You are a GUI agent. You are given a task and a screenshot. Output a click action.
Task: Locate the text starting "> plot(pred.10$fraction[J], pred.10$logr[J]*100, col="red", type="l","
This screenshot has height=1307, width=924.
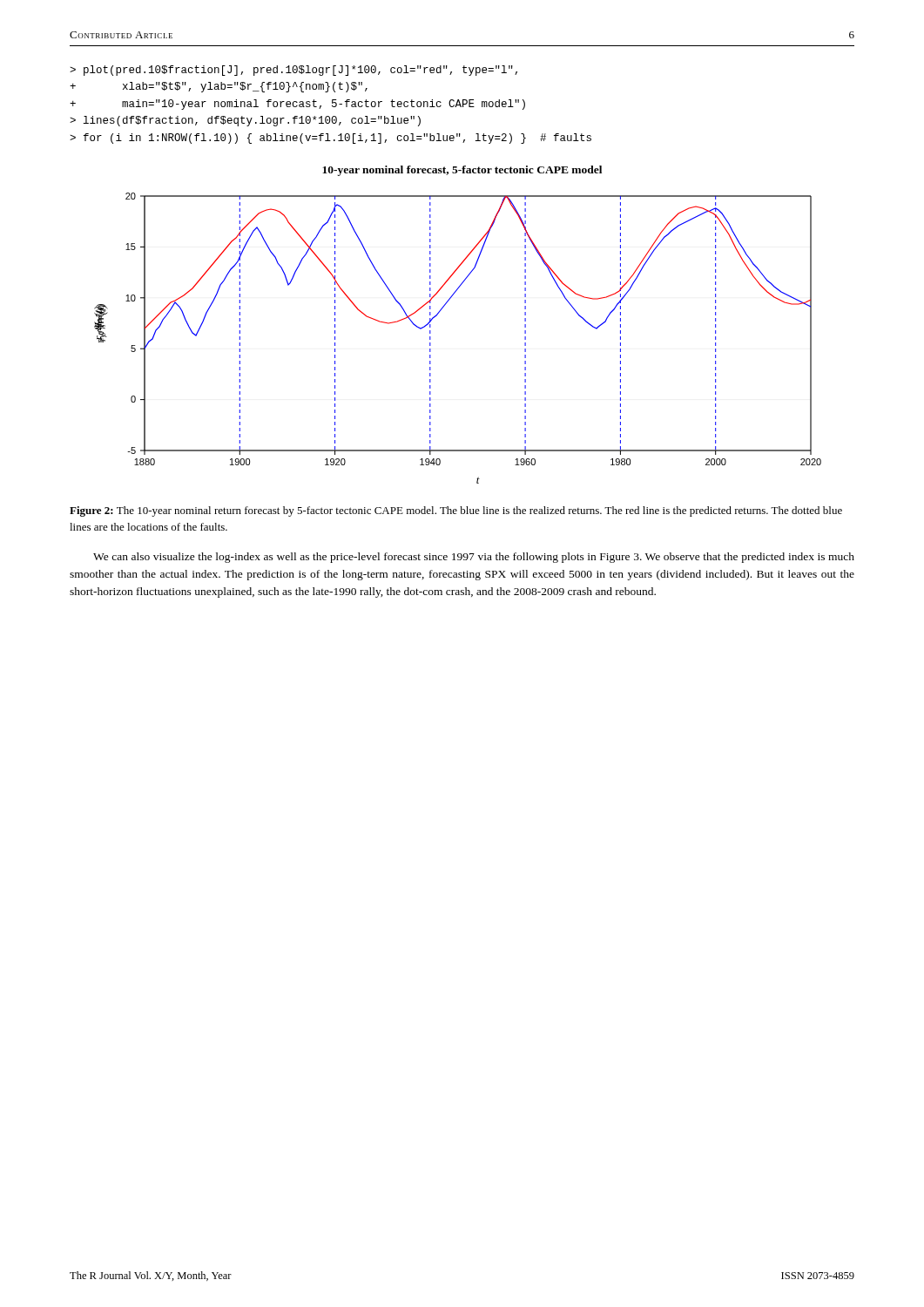(x=331, y=104)
